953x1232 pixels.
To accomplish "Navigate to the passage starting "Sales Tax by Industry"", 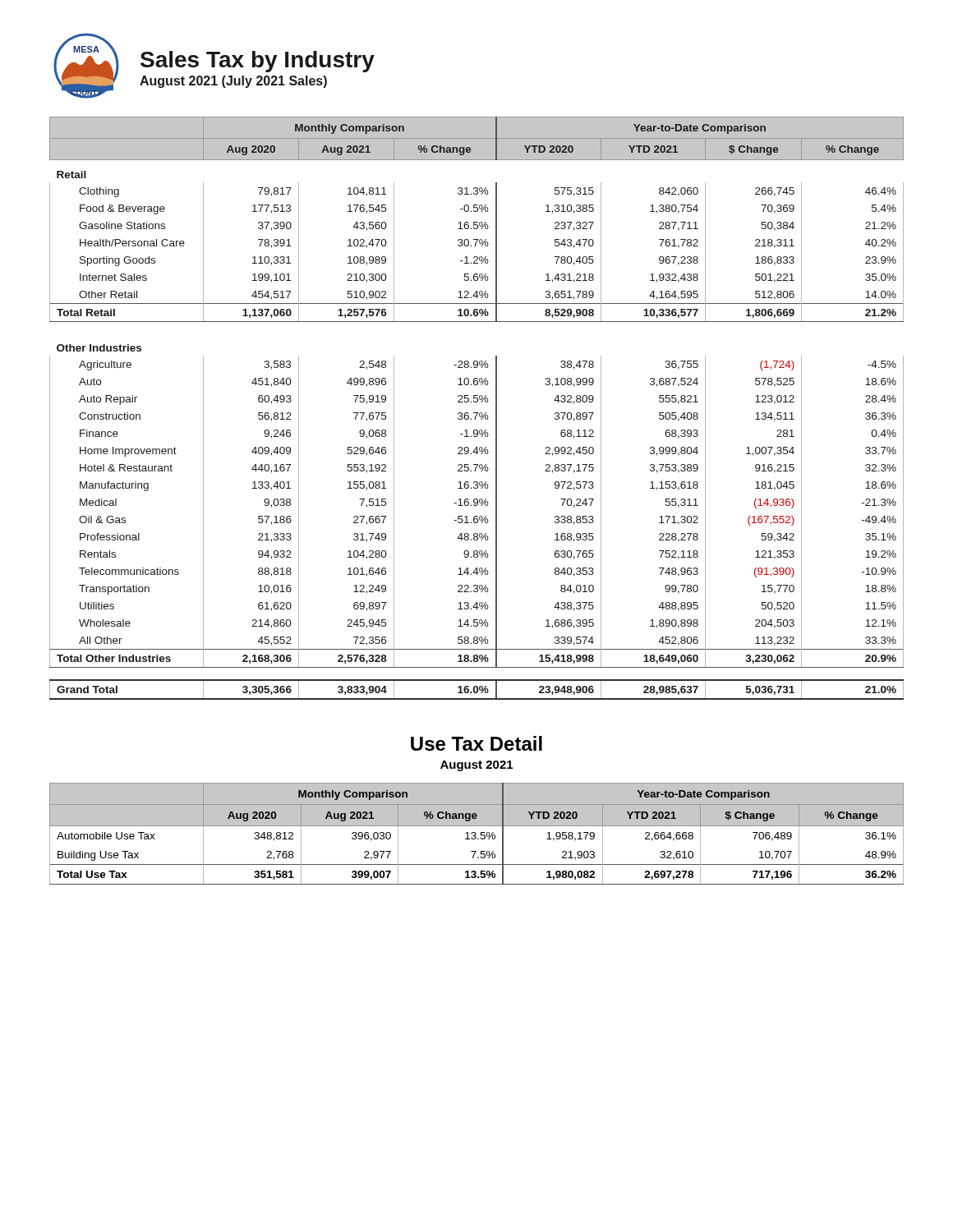I will (257, 60).
